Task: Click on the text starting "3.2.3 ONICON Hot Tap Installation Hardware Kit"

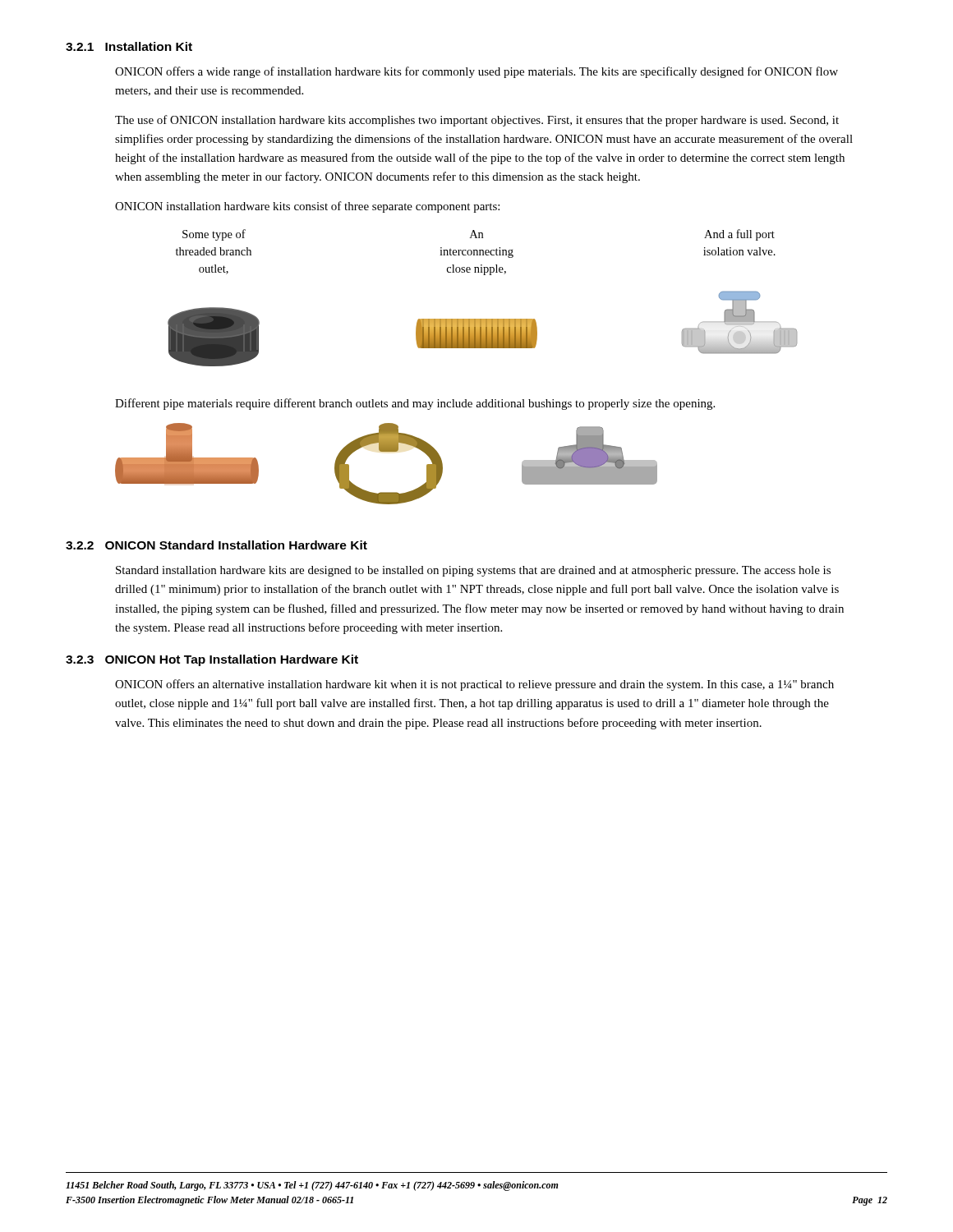Action: [x=212, y=659]
